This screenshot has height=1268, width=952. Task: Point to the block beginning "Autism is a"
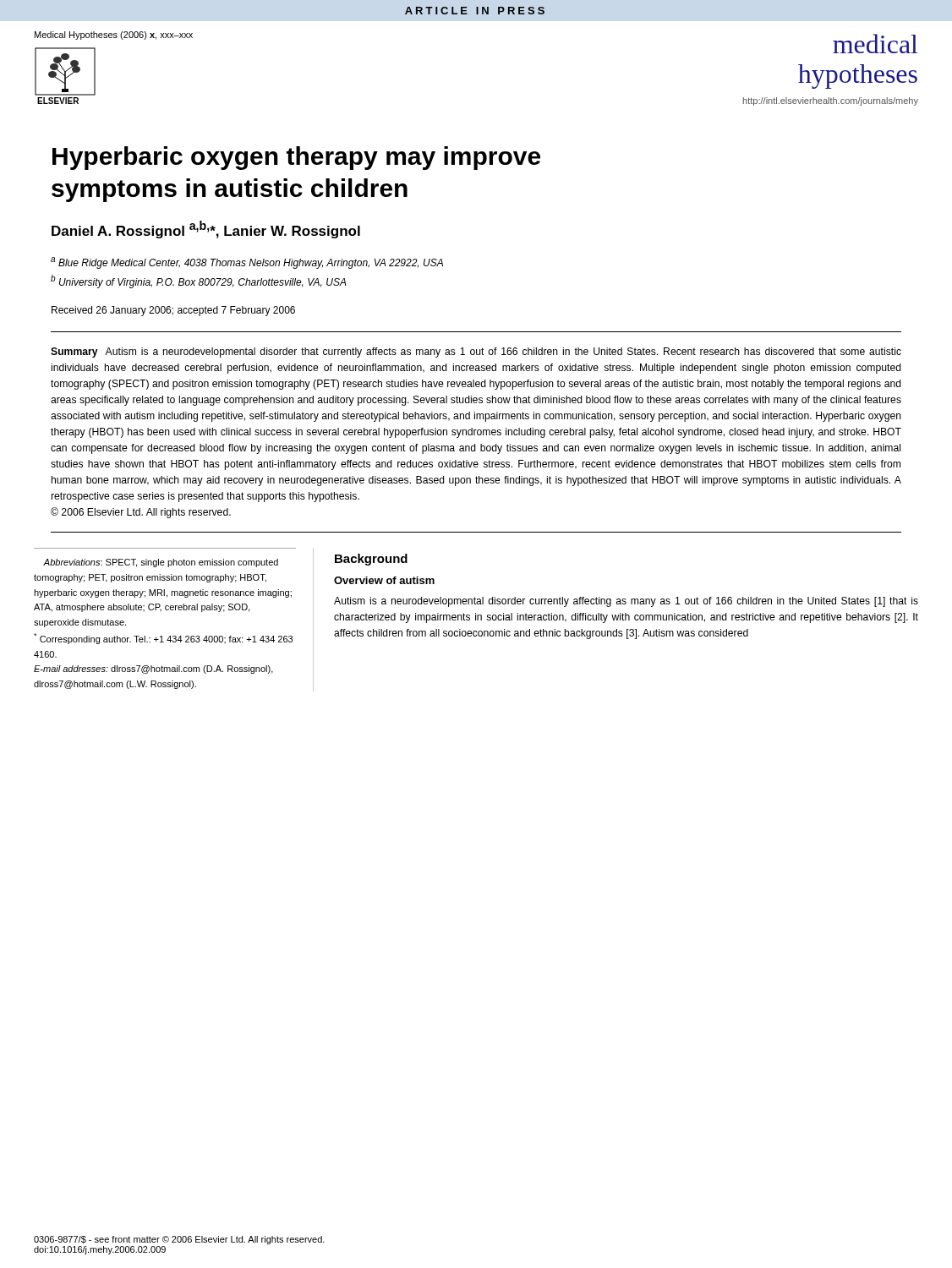pos(626,617)
